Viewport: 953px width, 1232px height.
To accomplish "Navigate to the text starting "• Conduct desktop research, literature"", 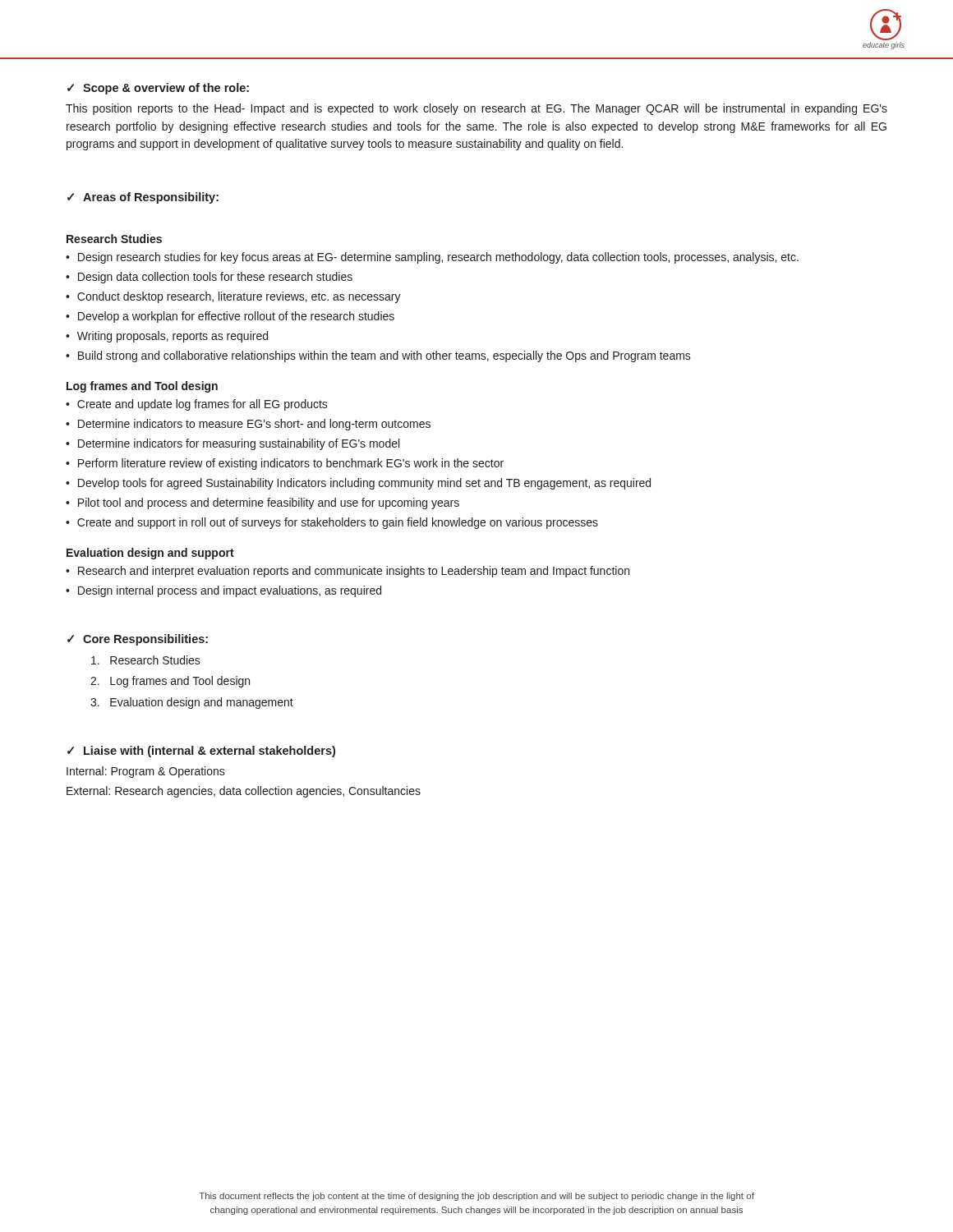I will tap(233, 297).
